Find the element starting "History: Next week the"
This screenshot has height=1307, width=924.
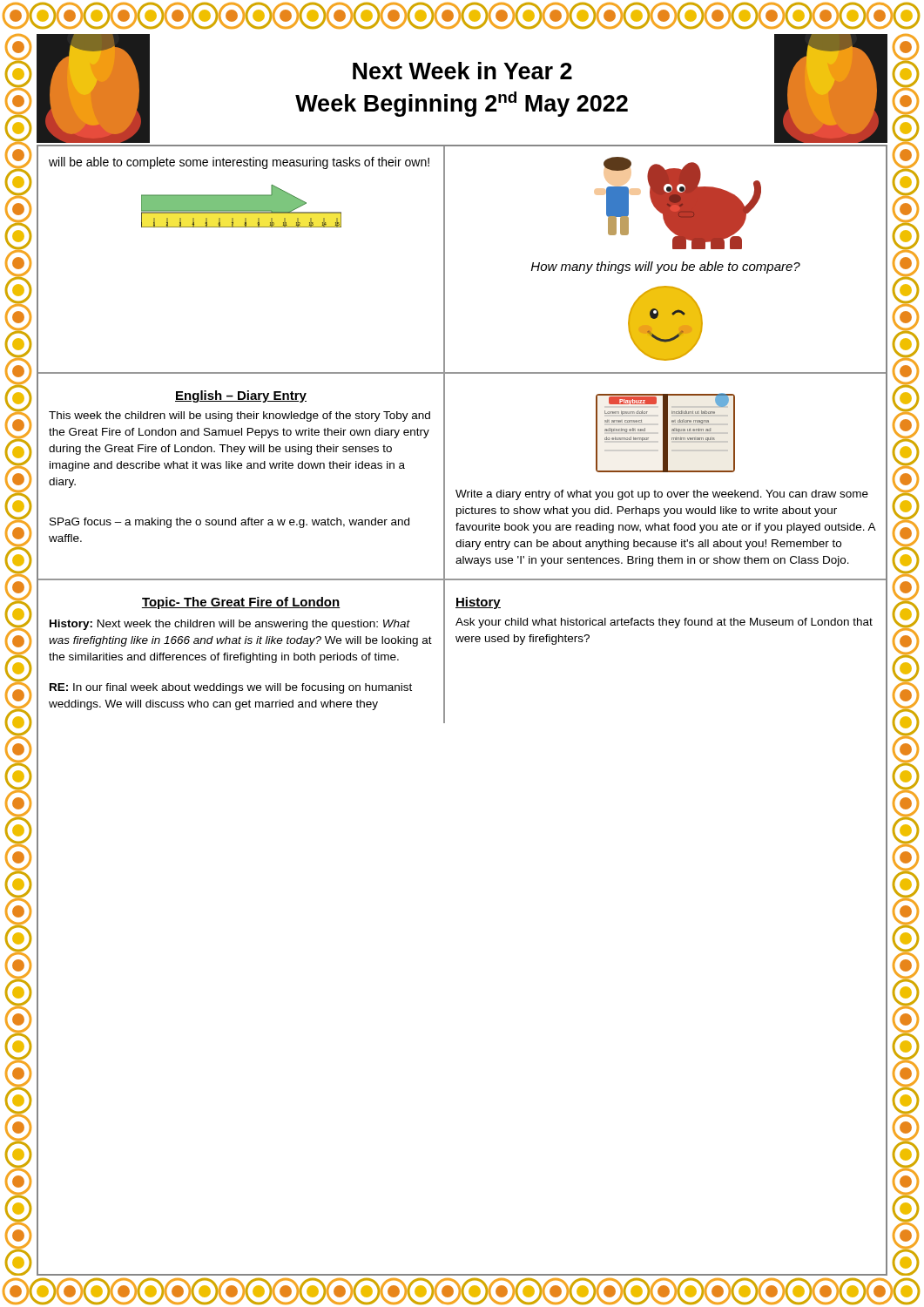point(241,641)
